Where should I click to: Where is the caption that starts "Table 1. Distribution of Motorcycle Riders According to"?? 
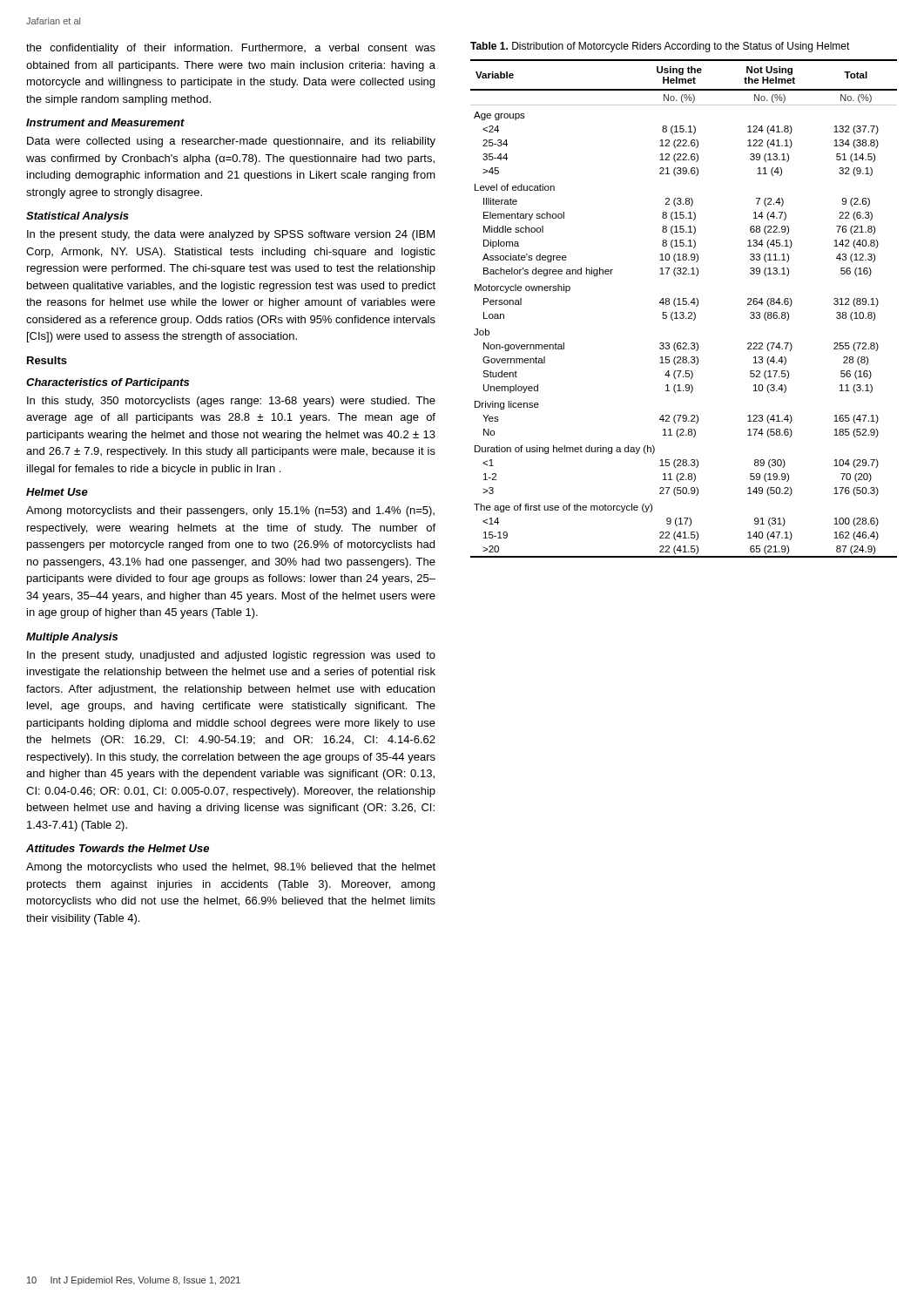pyautogui.click(x=660, y=46)
